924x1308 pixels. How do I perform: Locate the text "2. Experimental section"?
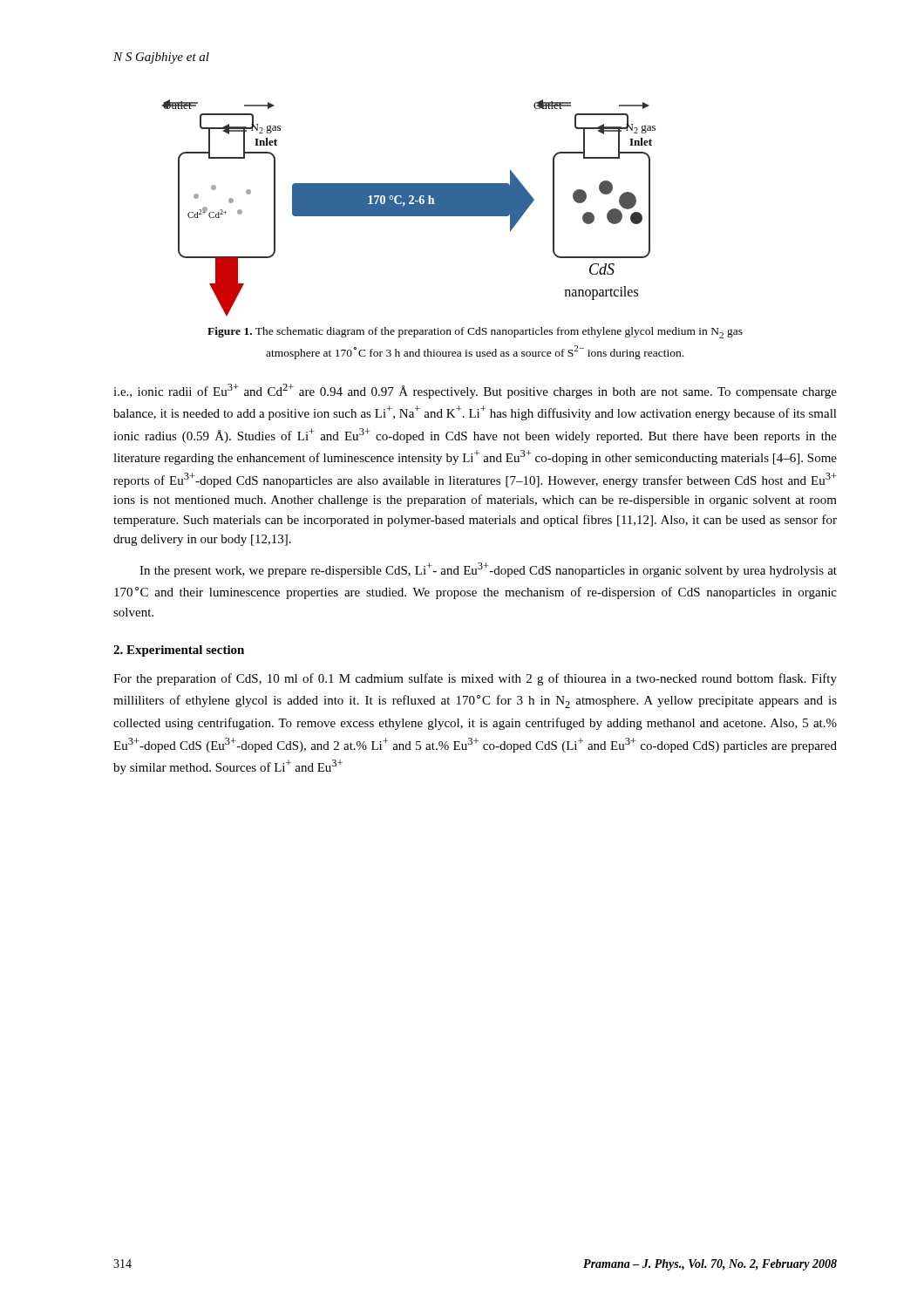coord(179,650)
